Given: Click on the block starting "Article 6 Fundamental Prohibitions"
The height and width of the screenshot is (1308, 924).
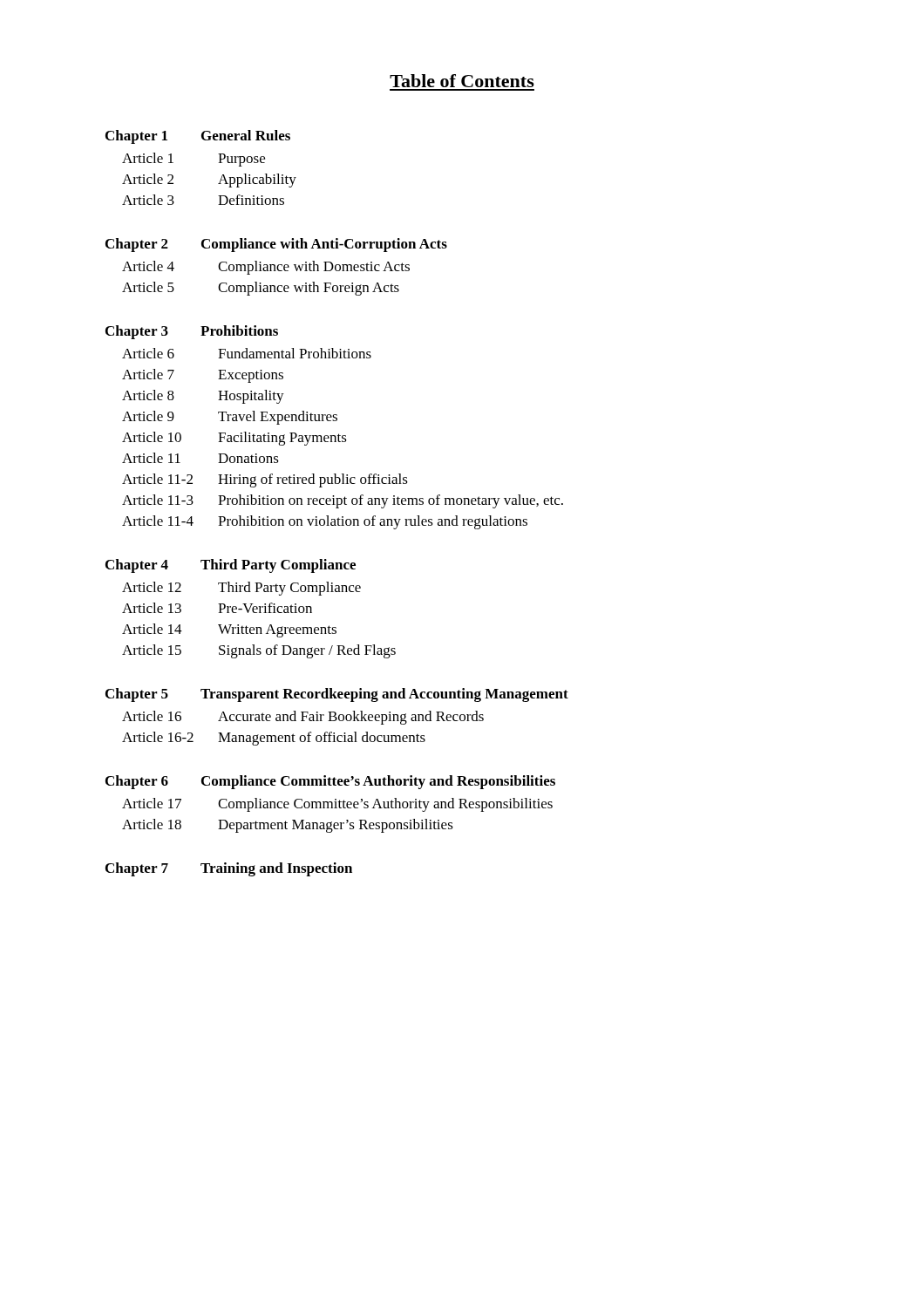Looking at the screenshot, I should (247, 354).
